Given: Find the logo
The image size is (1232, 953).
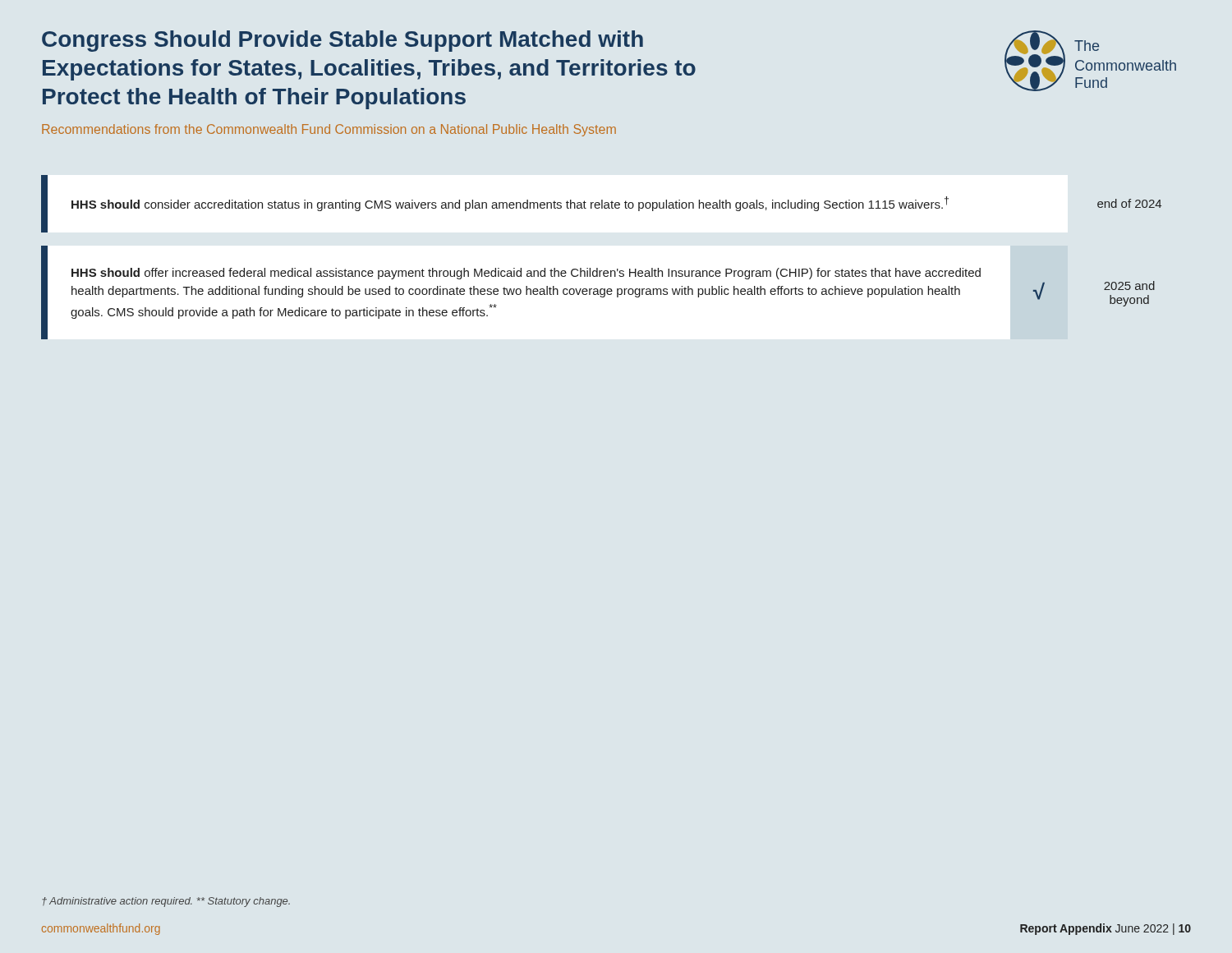Looking at the screenshot, I should click(1096, 62).
